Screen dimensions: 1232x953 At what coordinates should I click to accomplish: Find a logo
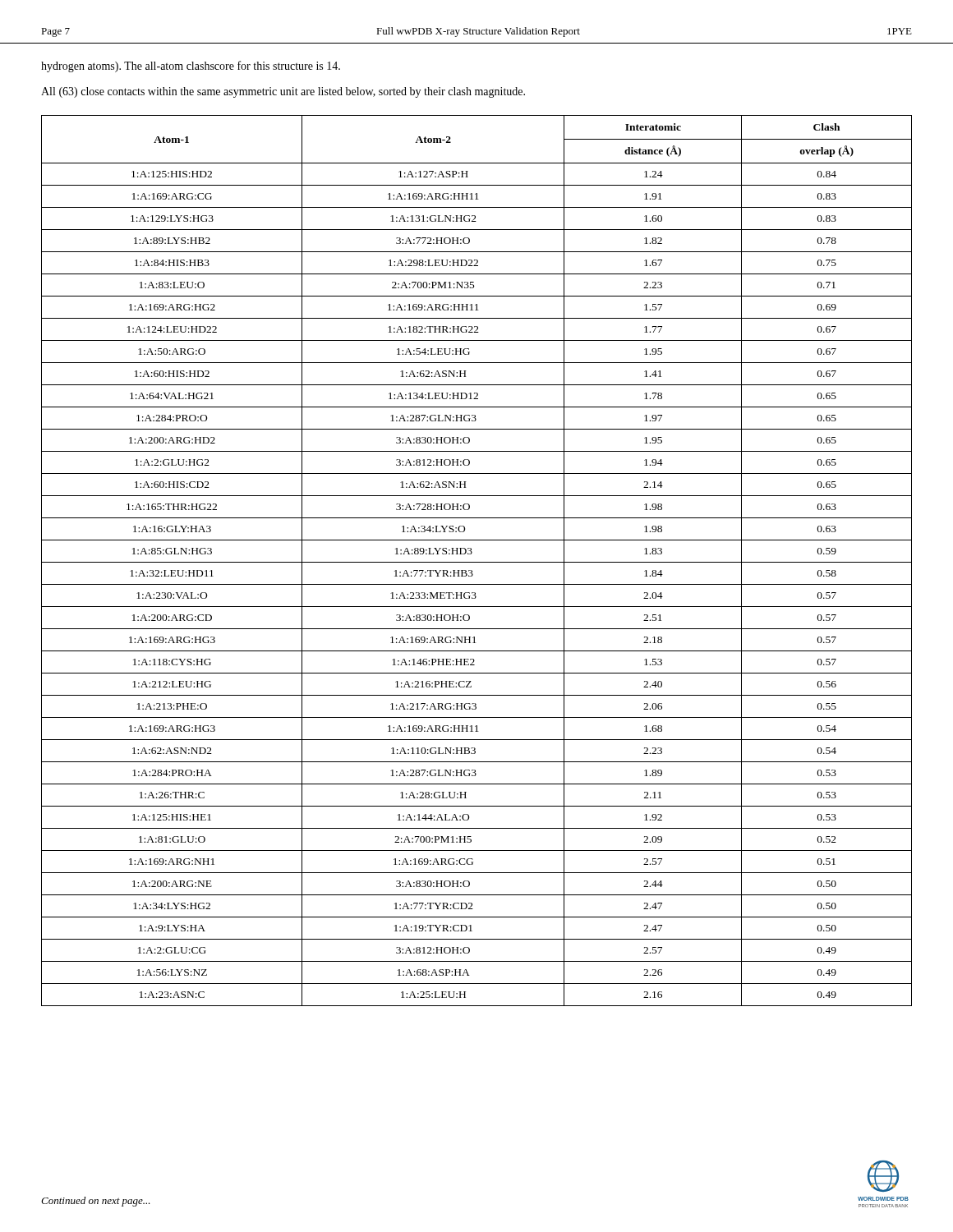tap(883, 1183)
